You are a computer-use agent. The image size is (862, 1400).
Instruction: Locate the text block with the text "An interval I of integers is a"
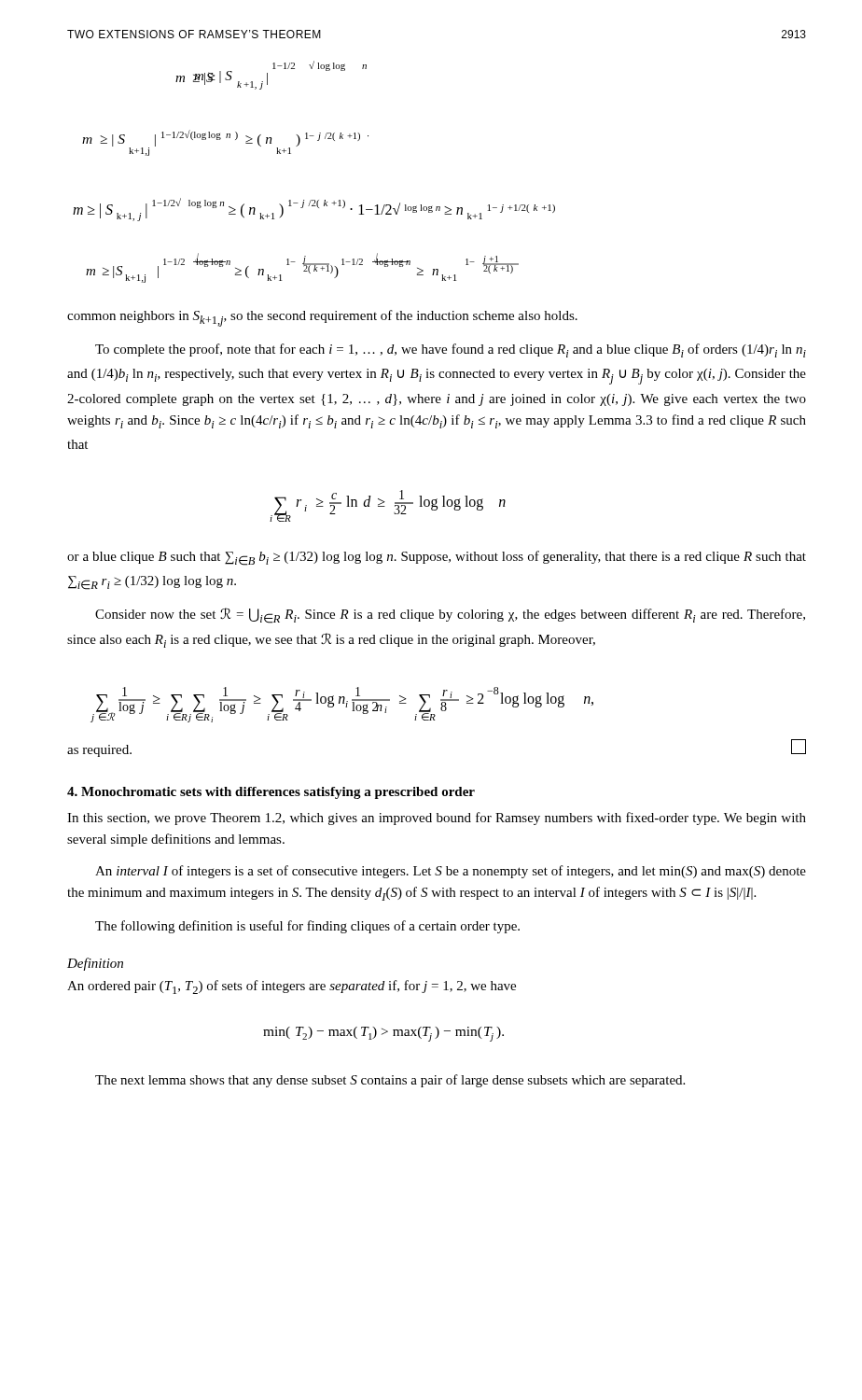(437, 883)
